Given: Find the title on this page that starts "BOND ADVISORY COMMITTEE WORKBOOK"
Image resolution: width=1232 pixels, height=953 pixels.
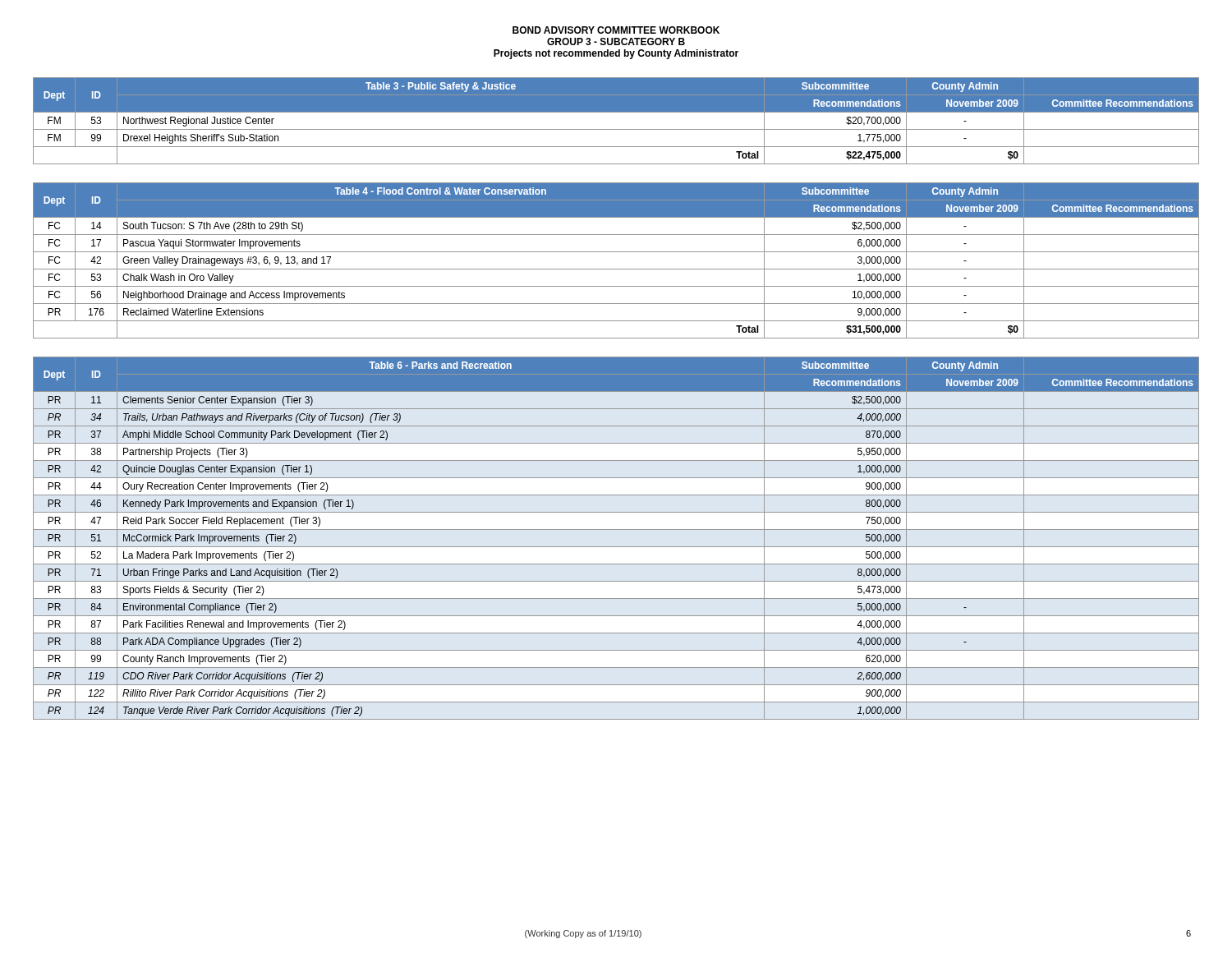Looking at the screenshot, I should tap(616, 42).
